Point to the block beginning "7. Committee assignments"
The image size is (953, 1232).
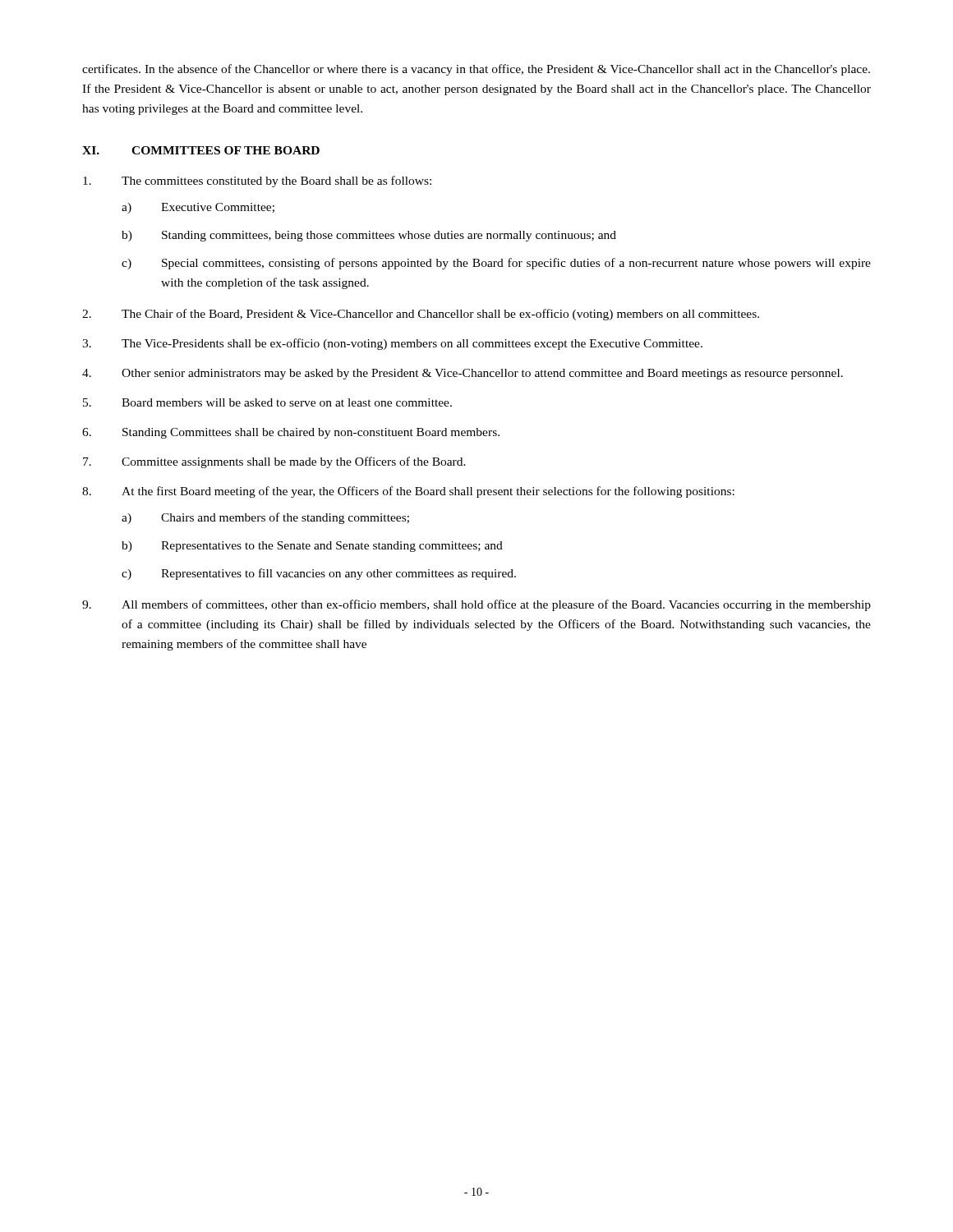pos(476,462)
